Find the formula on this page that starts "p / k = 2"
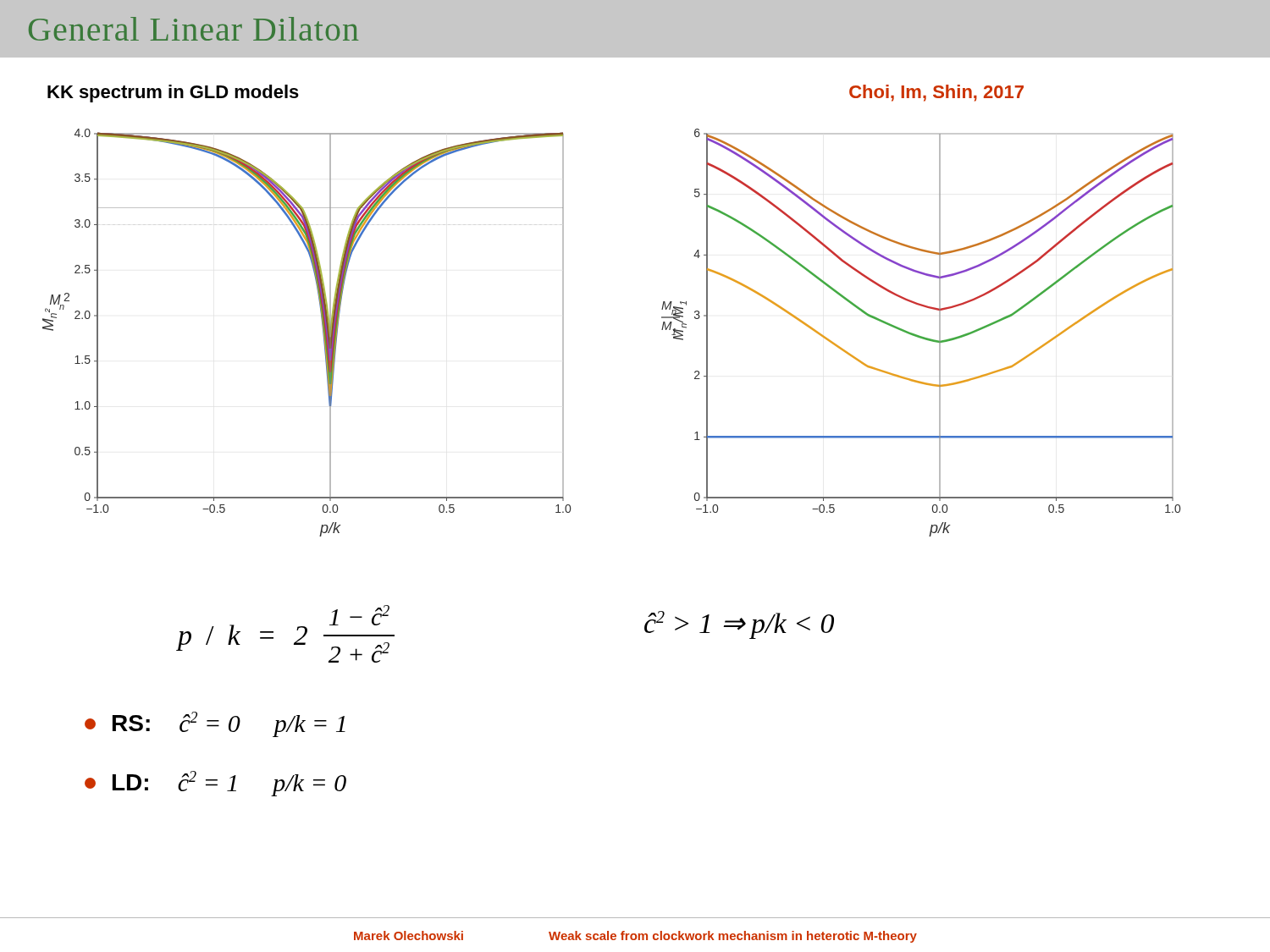This screenshot has width=1270, height=952. pyautogui.click(x=286, y=636)
